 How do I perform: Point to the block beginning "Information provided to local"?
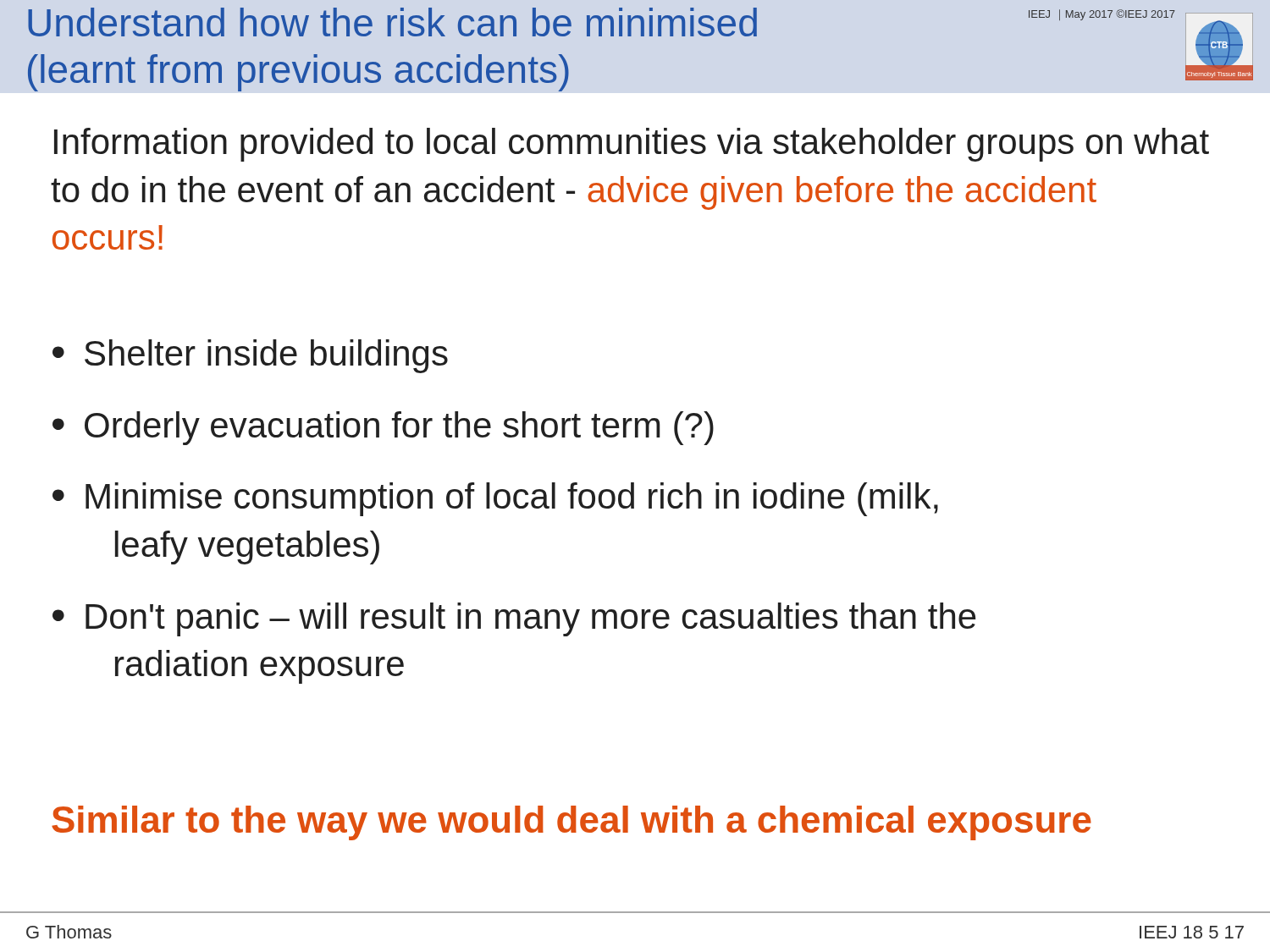[x=630, y=190]
